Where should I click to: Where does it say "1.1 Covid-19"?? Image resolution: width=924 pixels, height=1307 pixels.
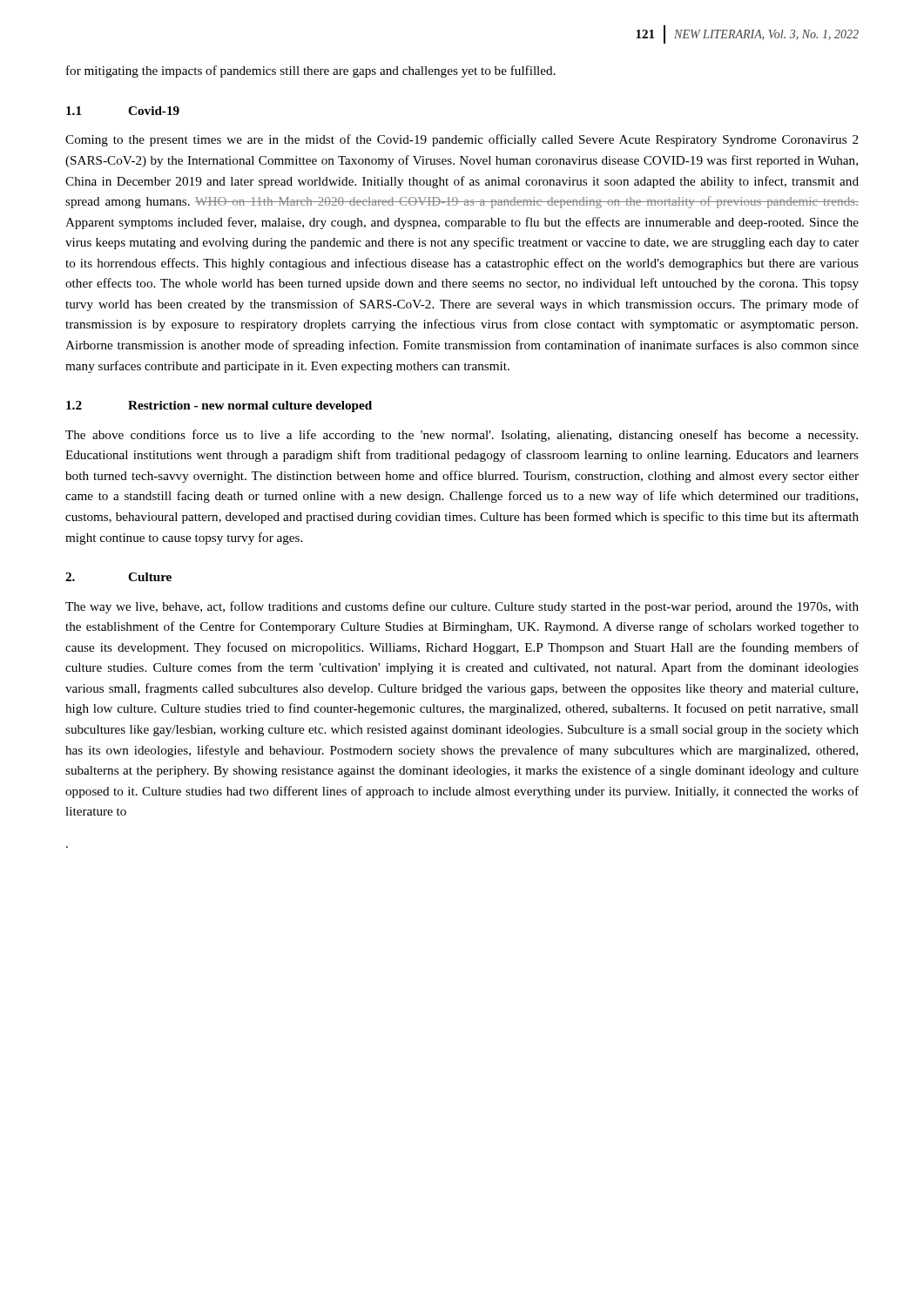122,110
